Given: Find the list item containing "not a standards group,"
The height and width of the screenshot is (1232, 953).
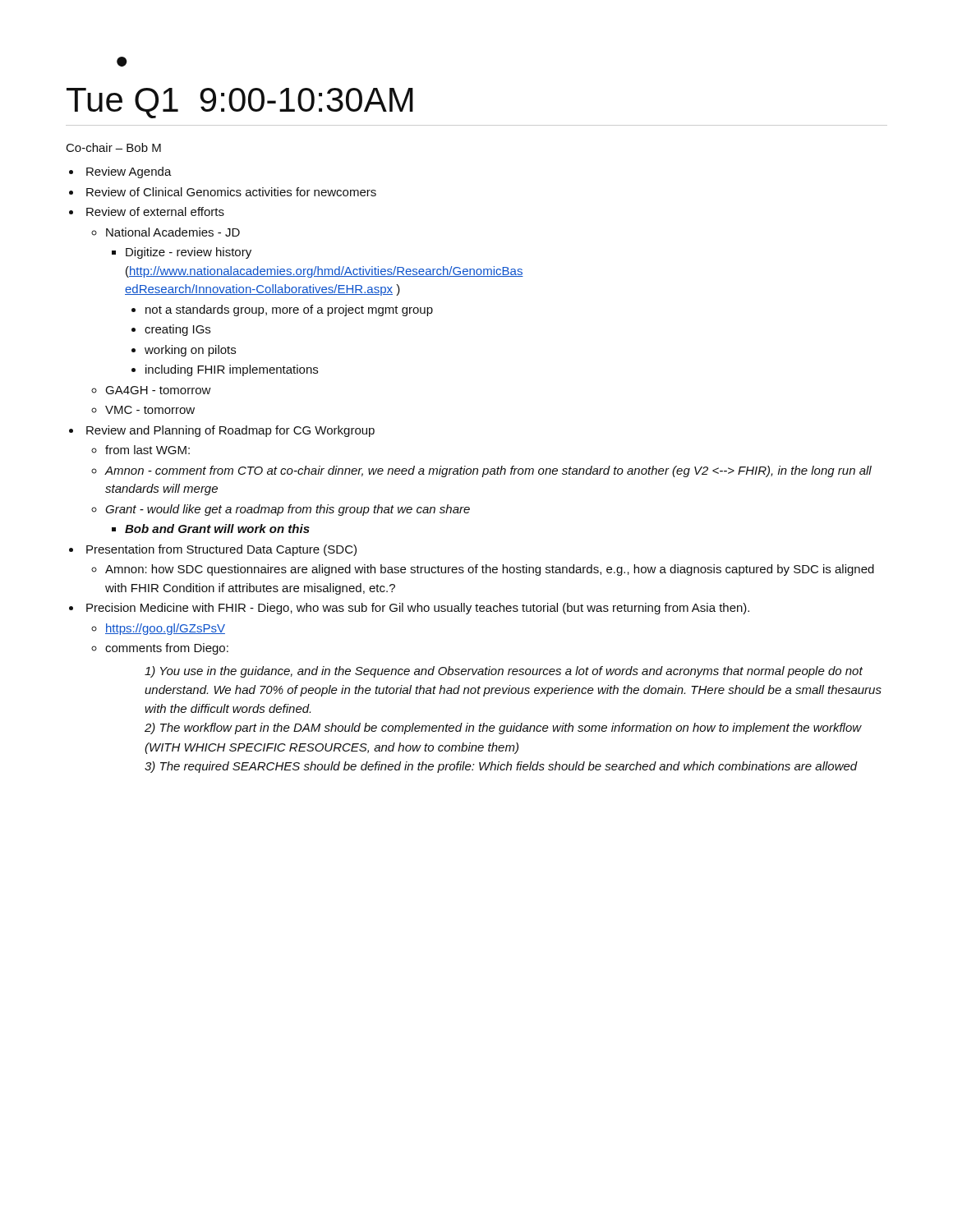Looking at the screenshot, I should [289, 309].
